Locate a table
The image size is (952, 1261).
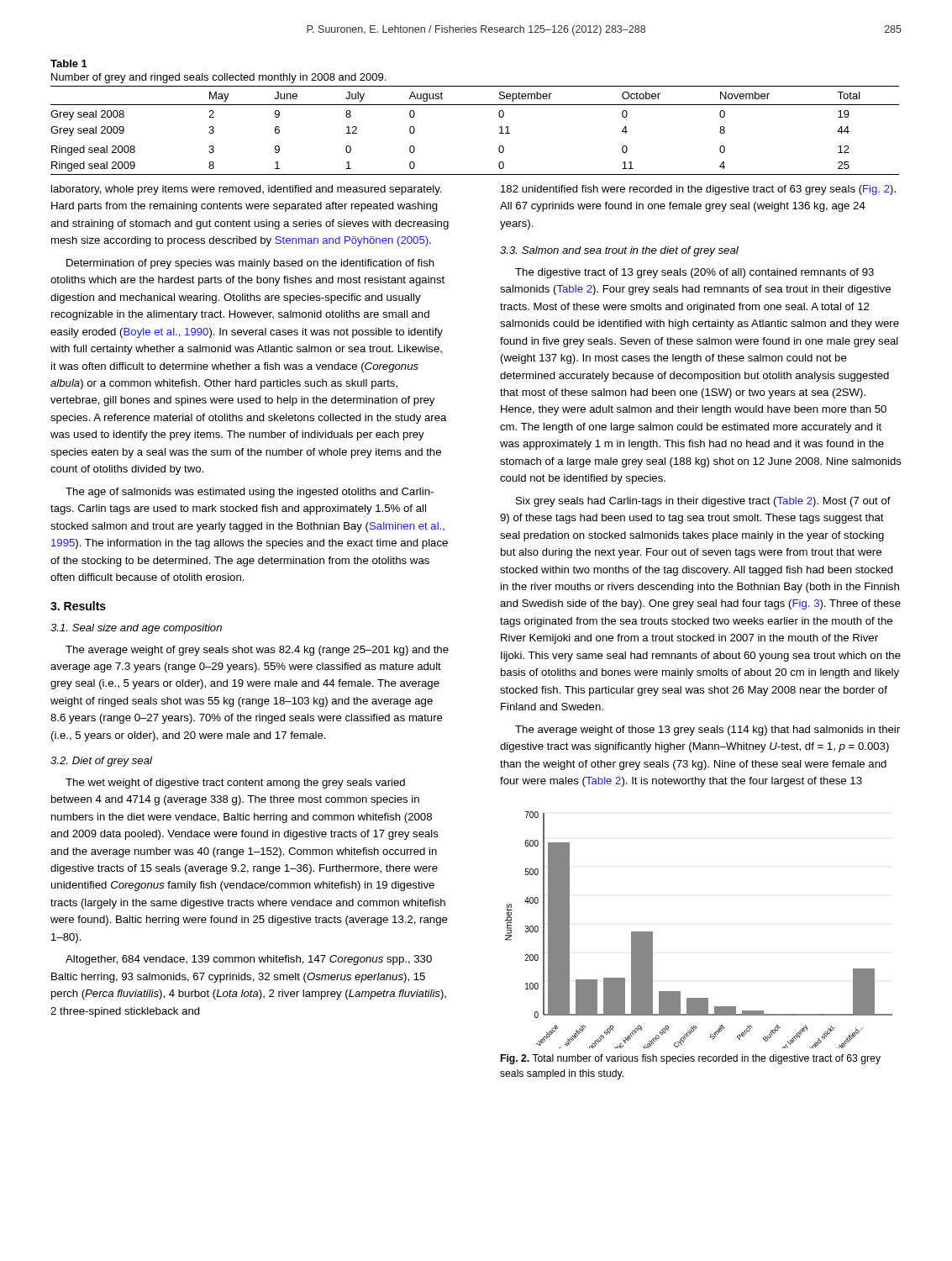pos(475,130)
